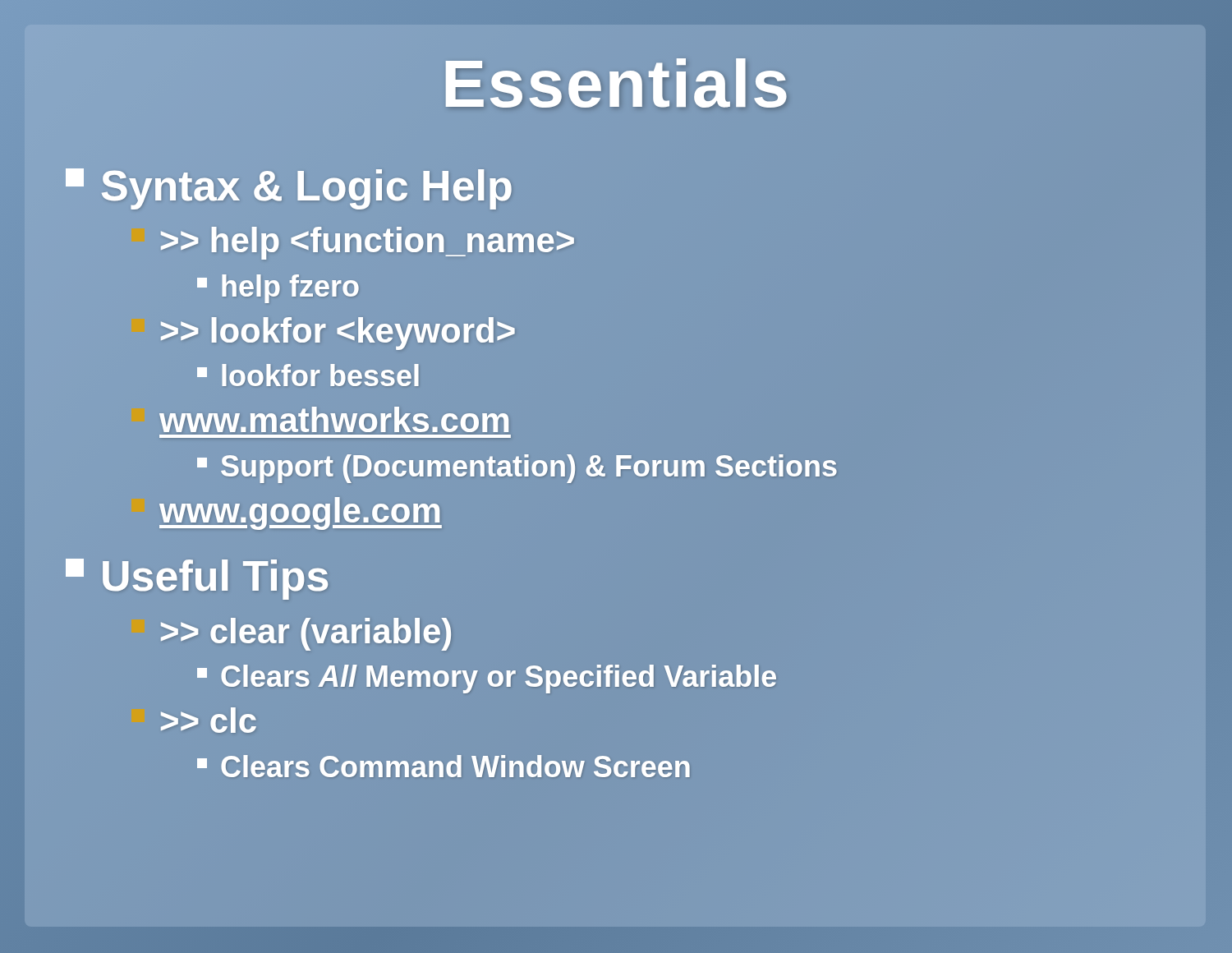Find the list item that reads "Clears All Memory or Specified Variable"

487,677
